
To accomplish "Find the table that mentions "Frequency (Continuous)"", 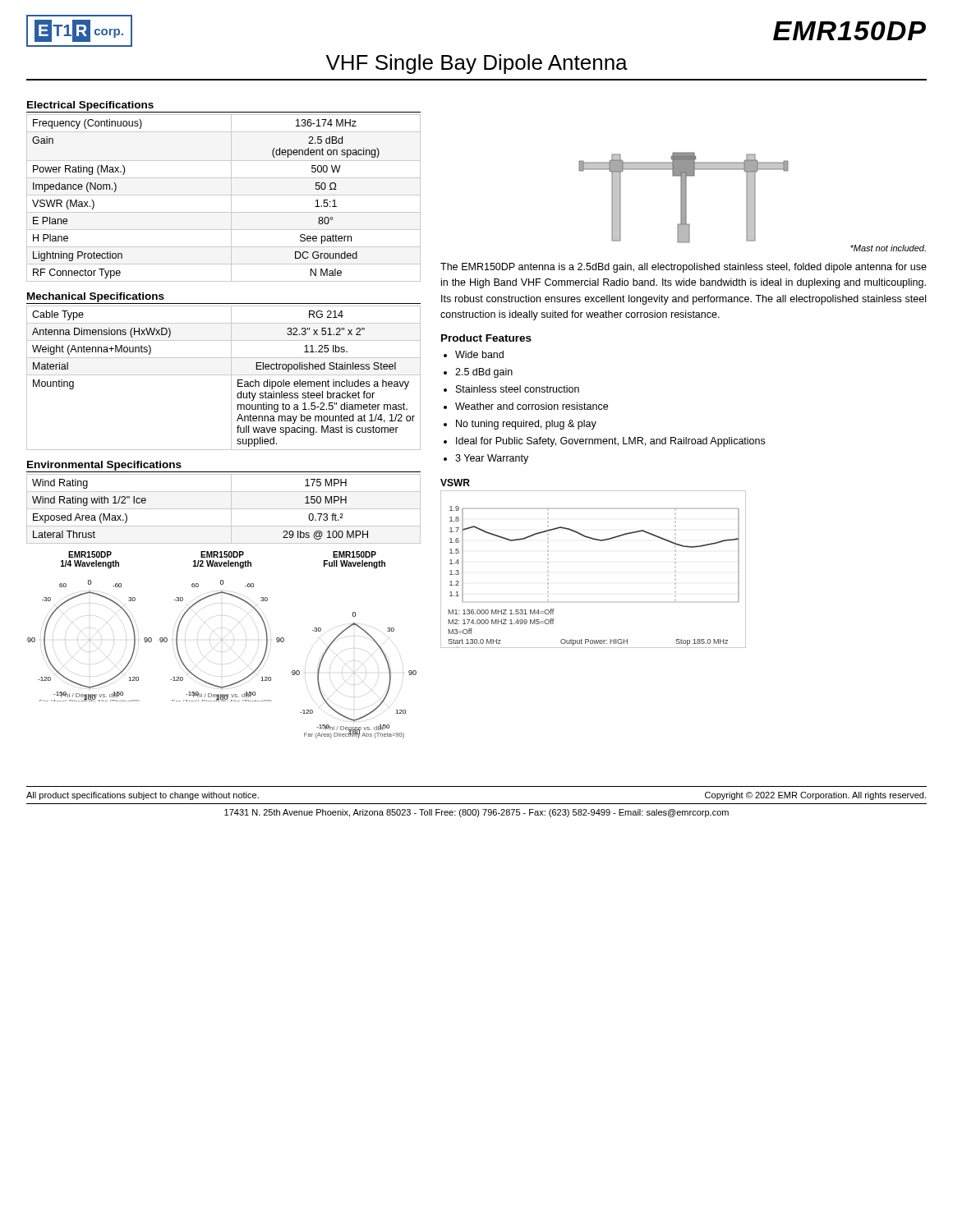I will [x=223, y=198].
